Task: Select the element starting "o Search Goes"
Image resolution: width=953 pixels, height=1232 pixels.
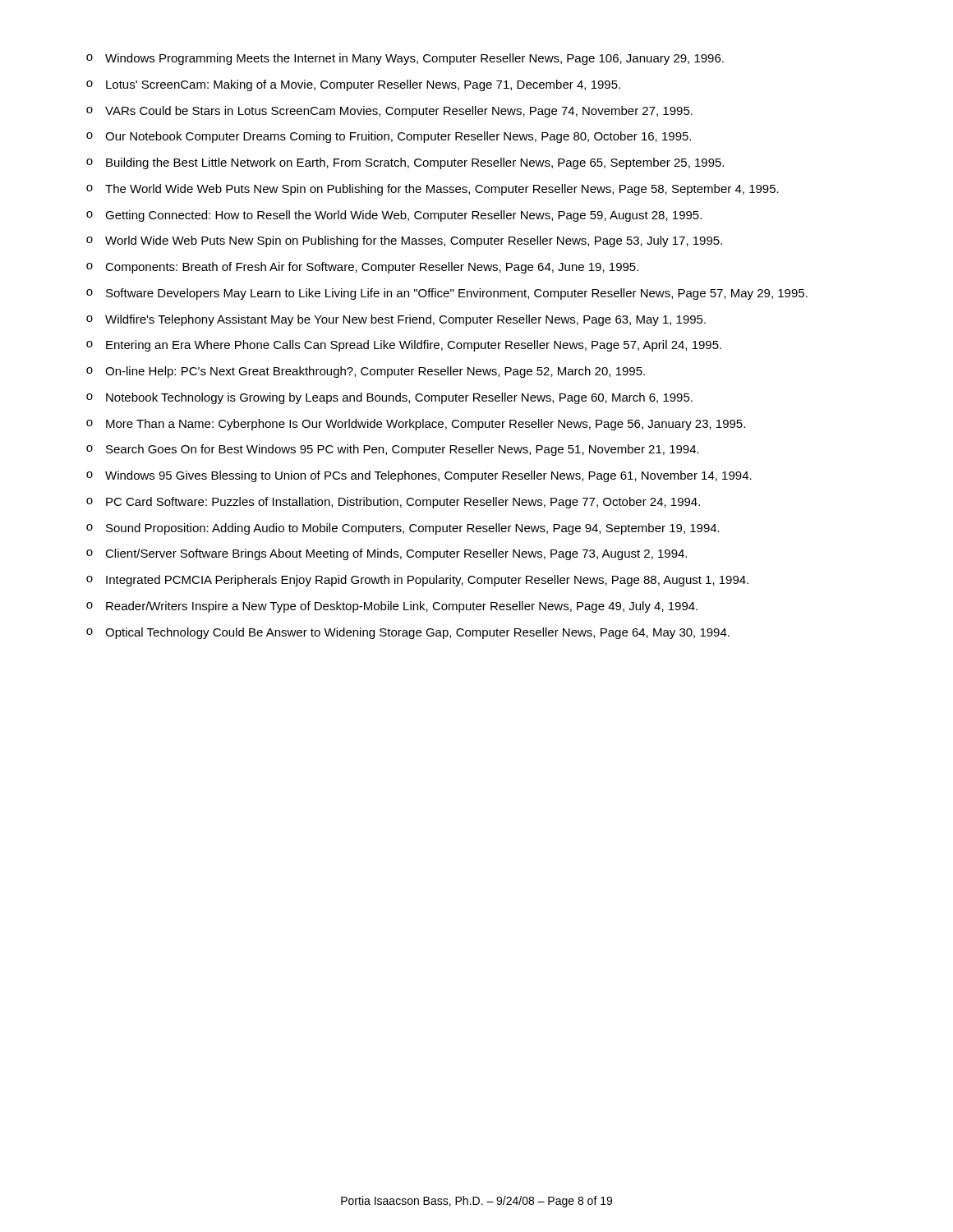Action: tap(476, 449)
